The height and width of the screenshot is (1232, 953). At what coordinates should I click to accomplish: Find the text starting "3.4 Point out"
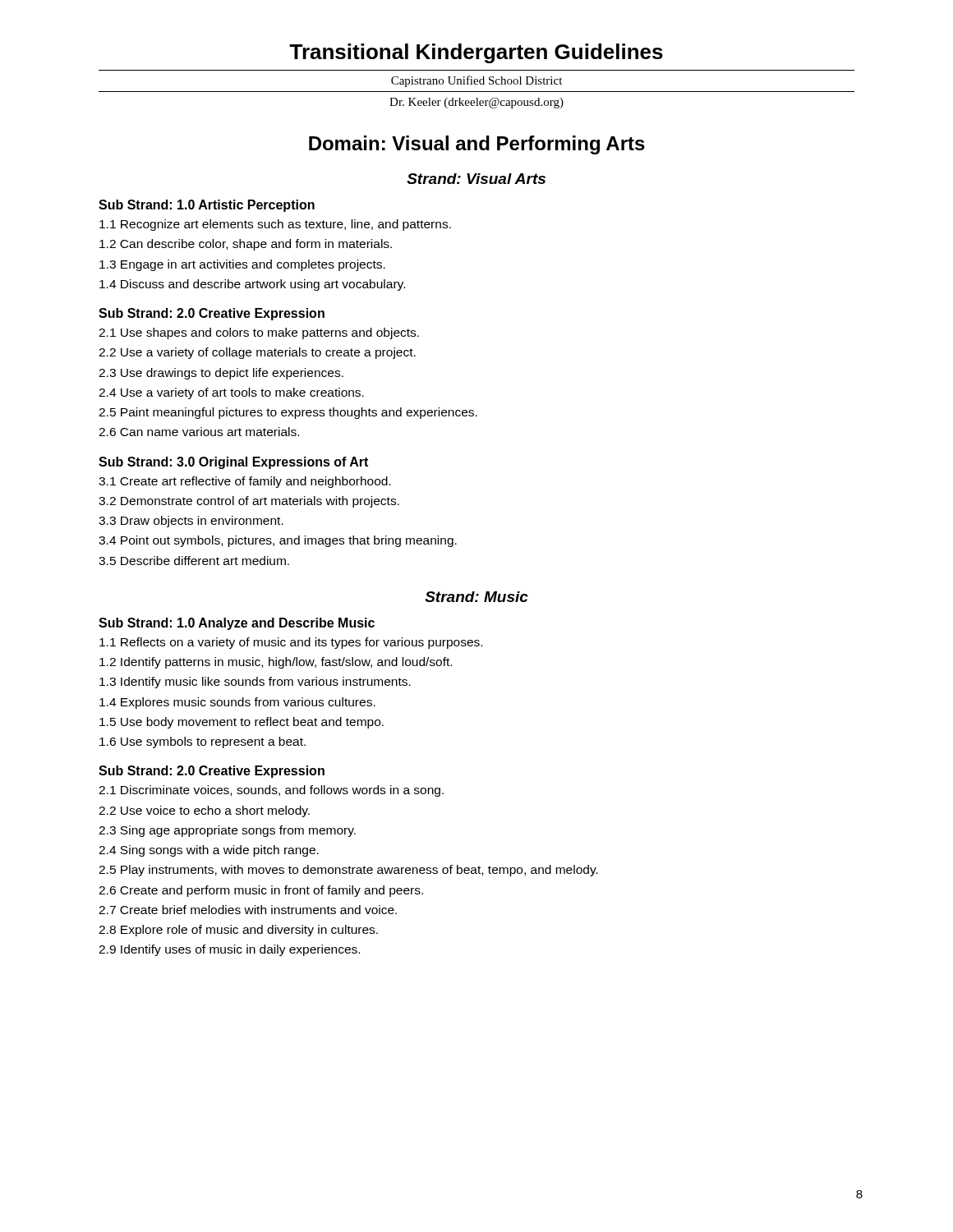278,540
